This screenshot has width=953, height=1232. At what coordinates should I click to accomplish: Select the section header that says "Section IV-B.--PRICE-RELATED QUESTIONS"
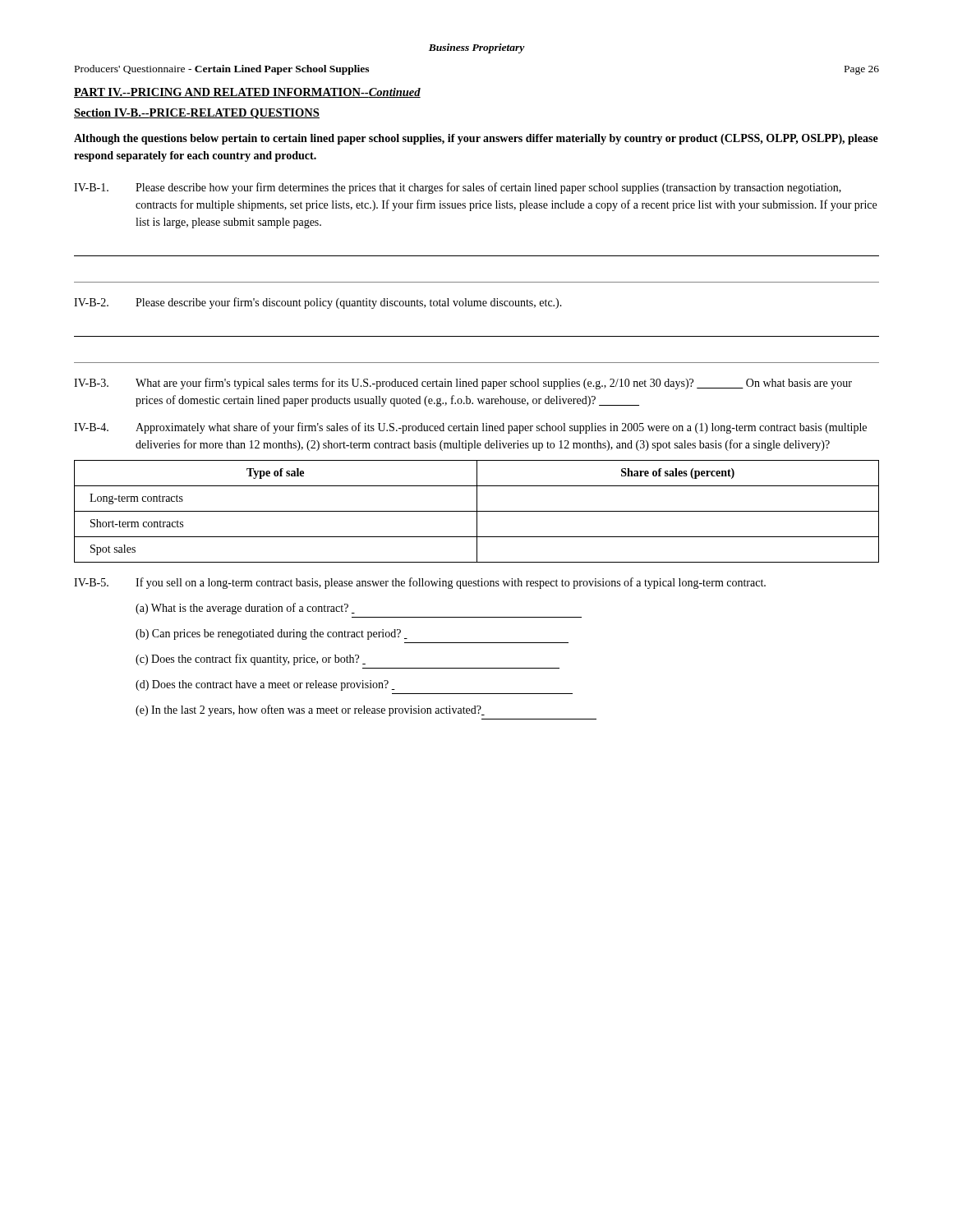coord(197,113)
